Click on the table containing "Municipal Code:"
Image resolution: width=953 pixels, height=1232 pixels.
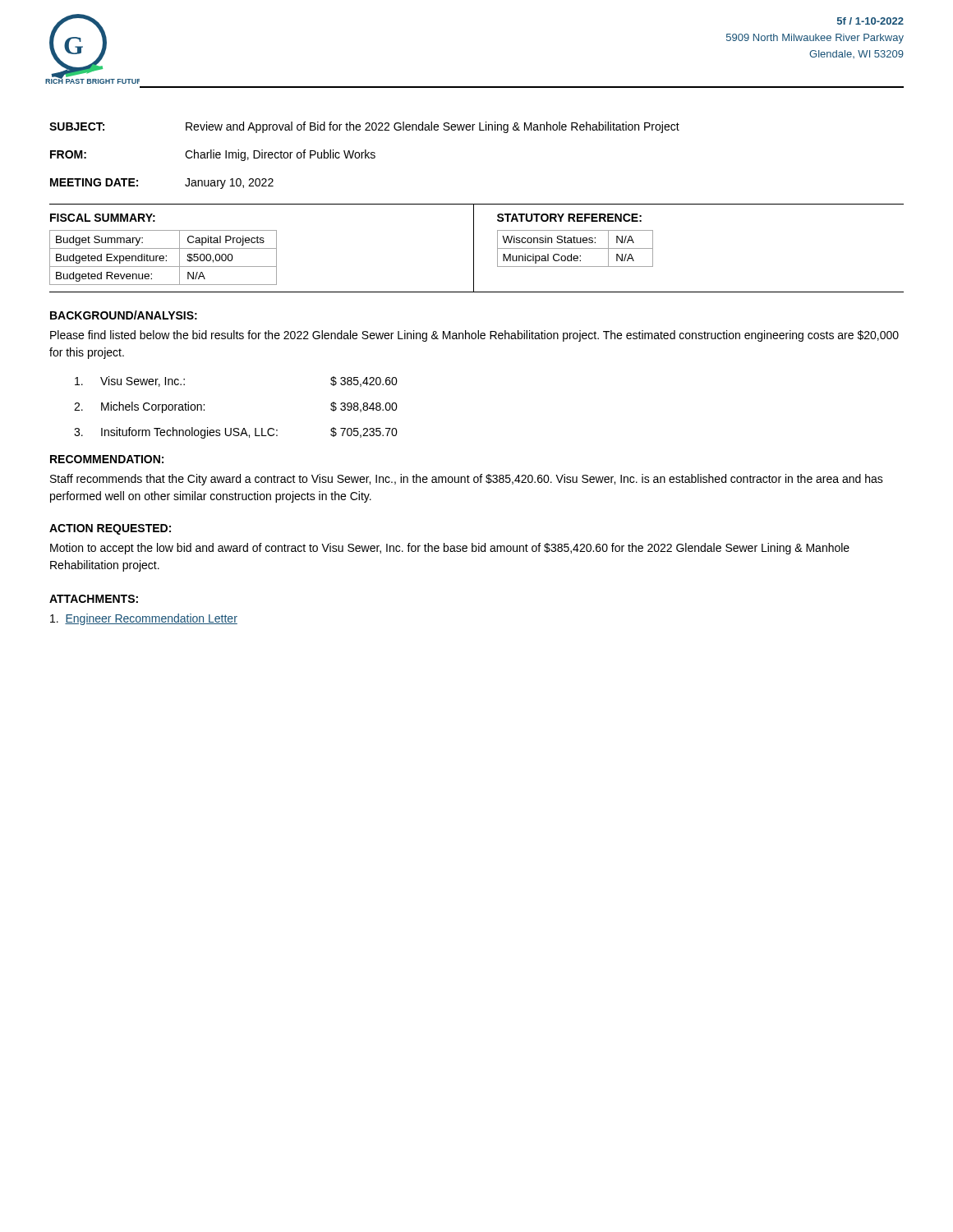(700, 248)
